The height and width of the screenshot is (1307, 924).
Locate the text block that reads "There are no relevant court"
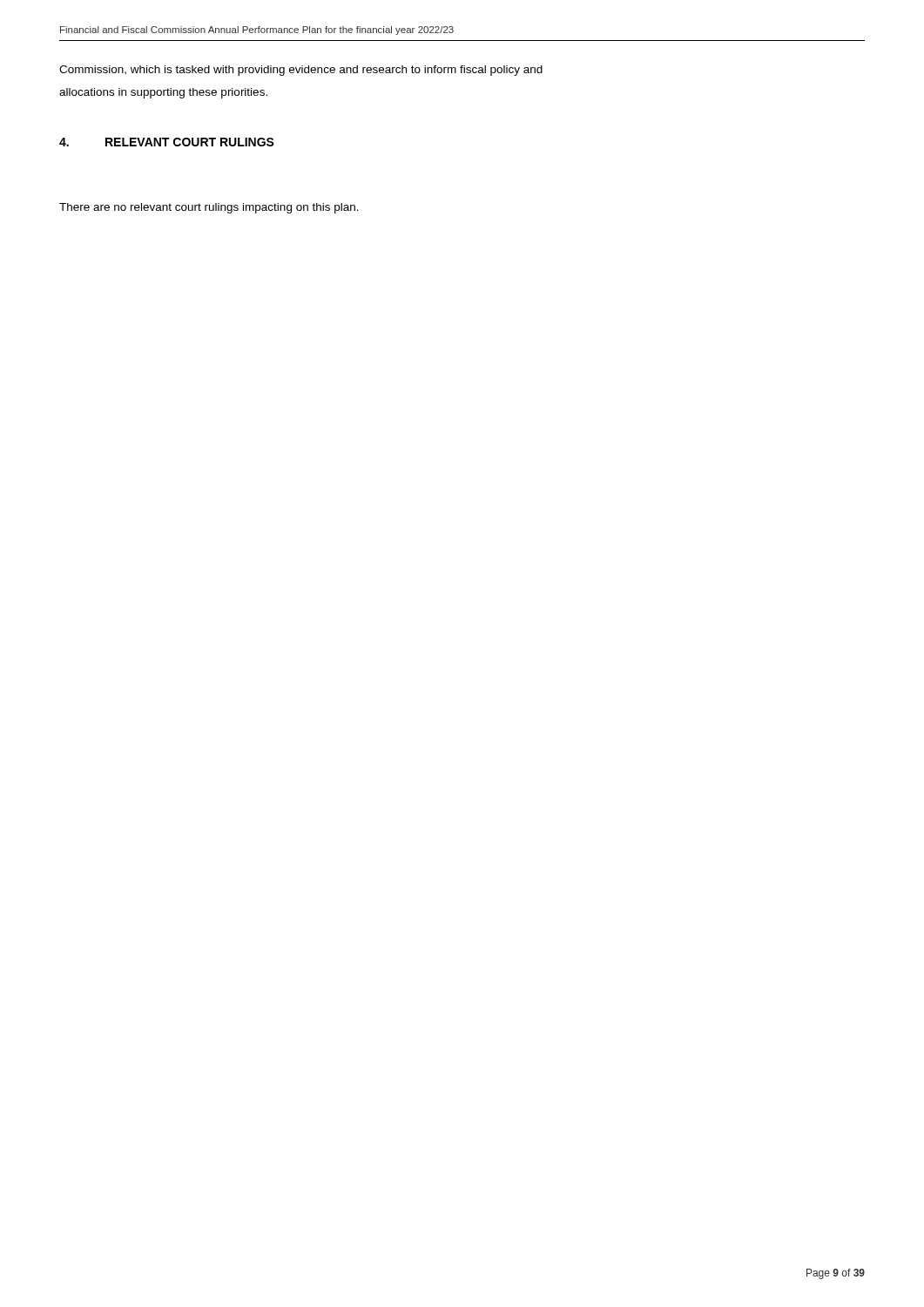[x=209, y=208]
